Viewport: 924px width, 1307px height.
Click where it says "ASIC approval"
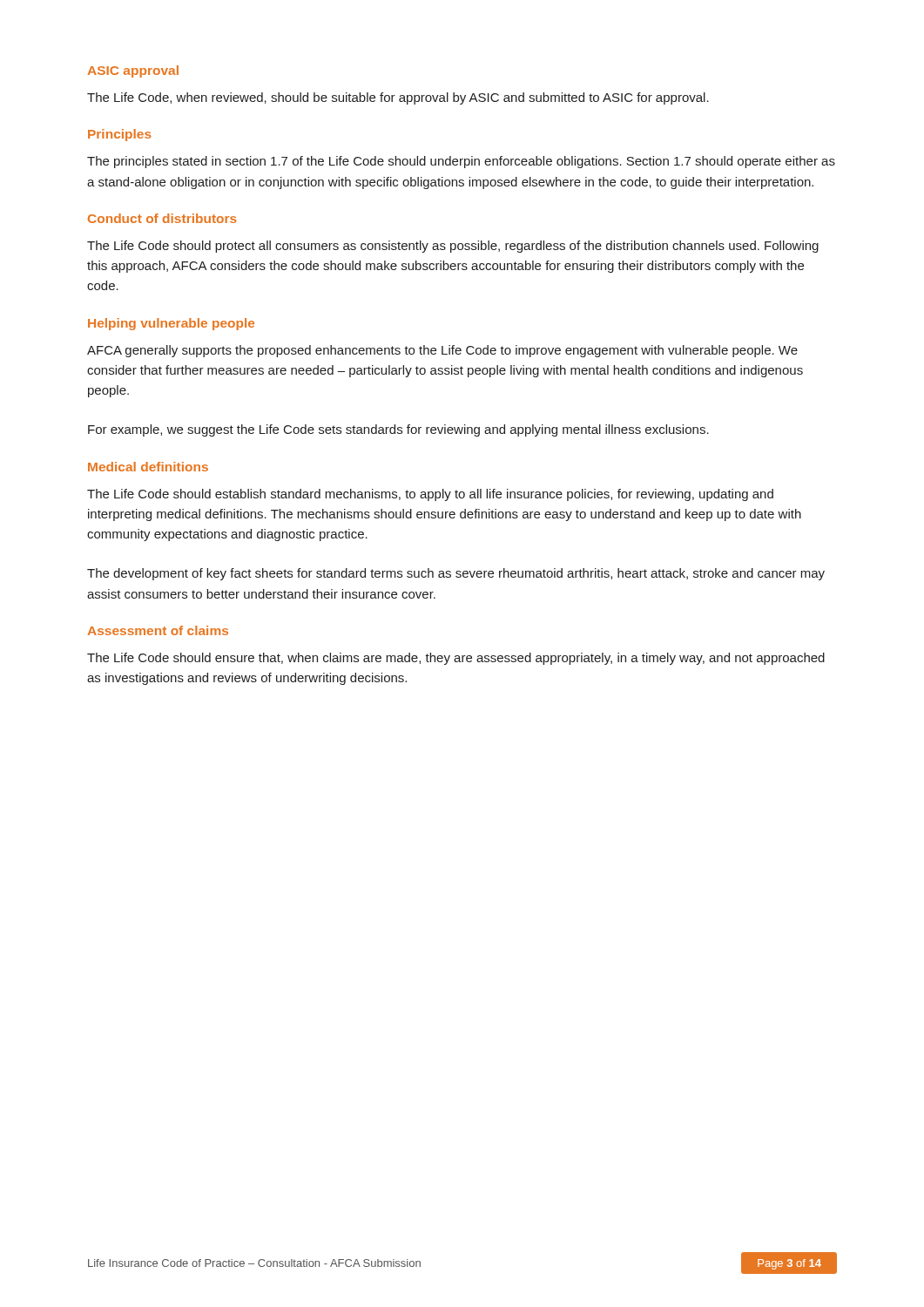(133, 70)
